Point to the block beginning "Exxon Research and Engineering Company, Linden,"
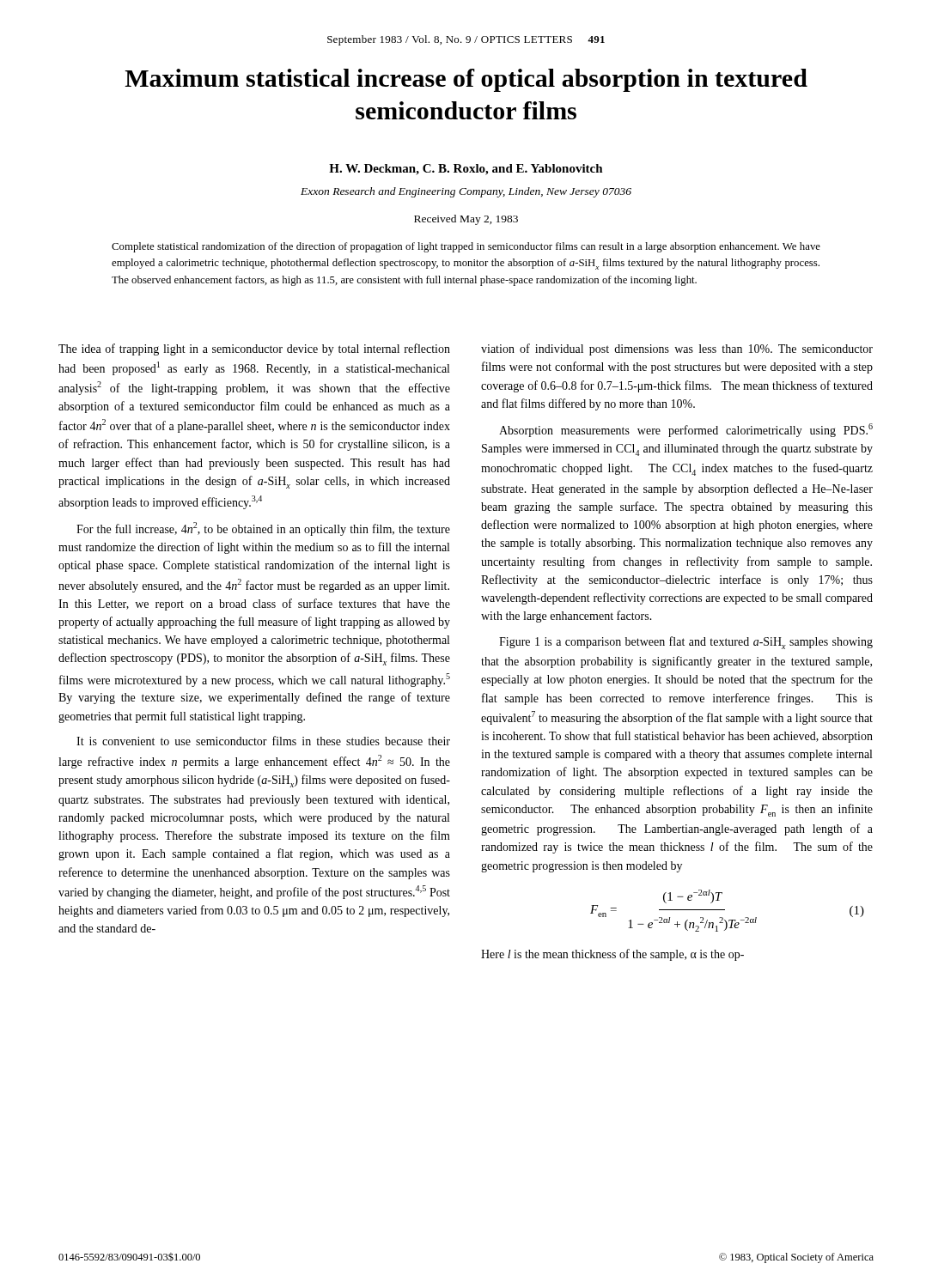 [x=466, y=191]
